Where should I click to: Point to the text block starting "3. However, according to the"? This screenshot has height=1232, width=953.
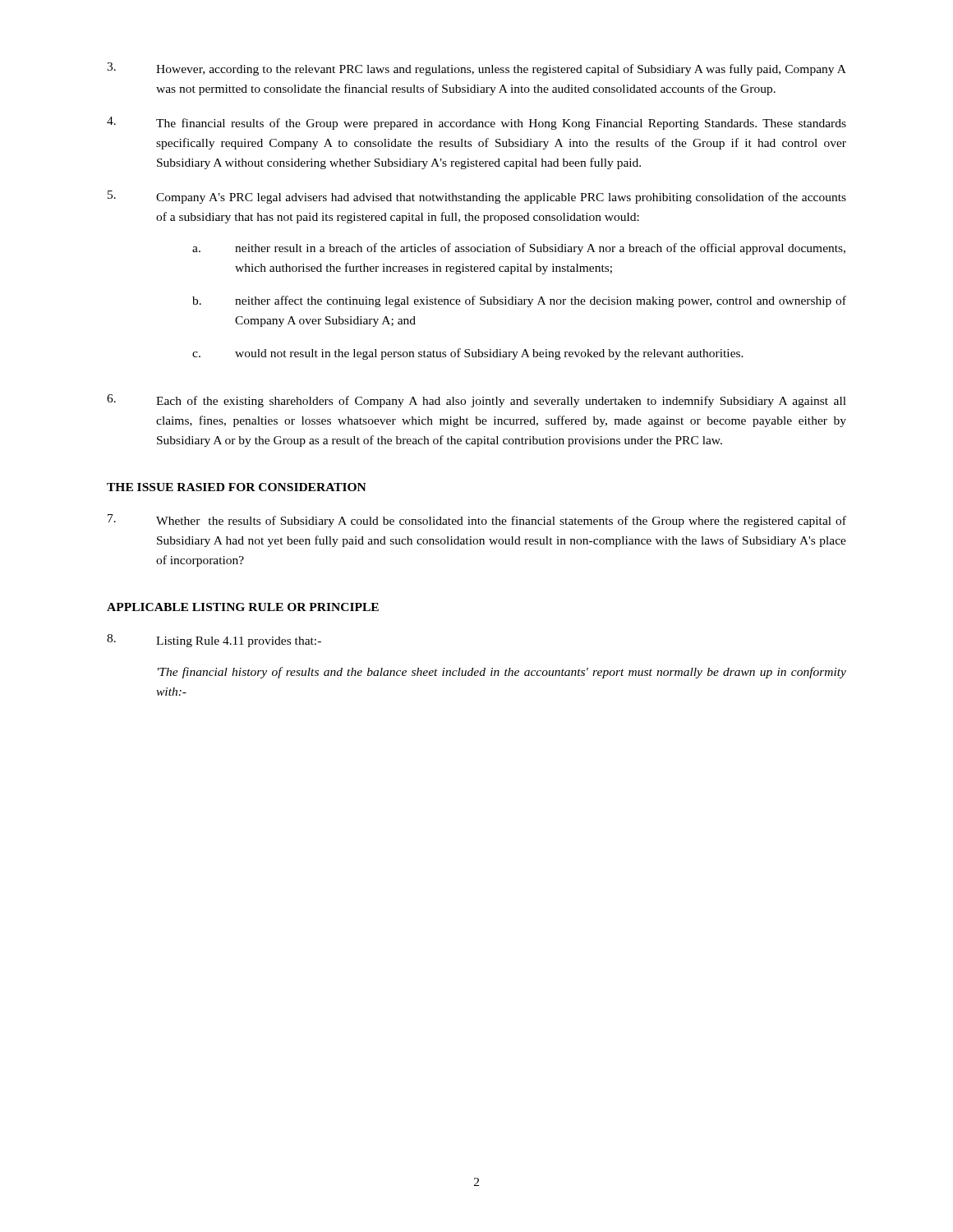[x=476, y=79]
